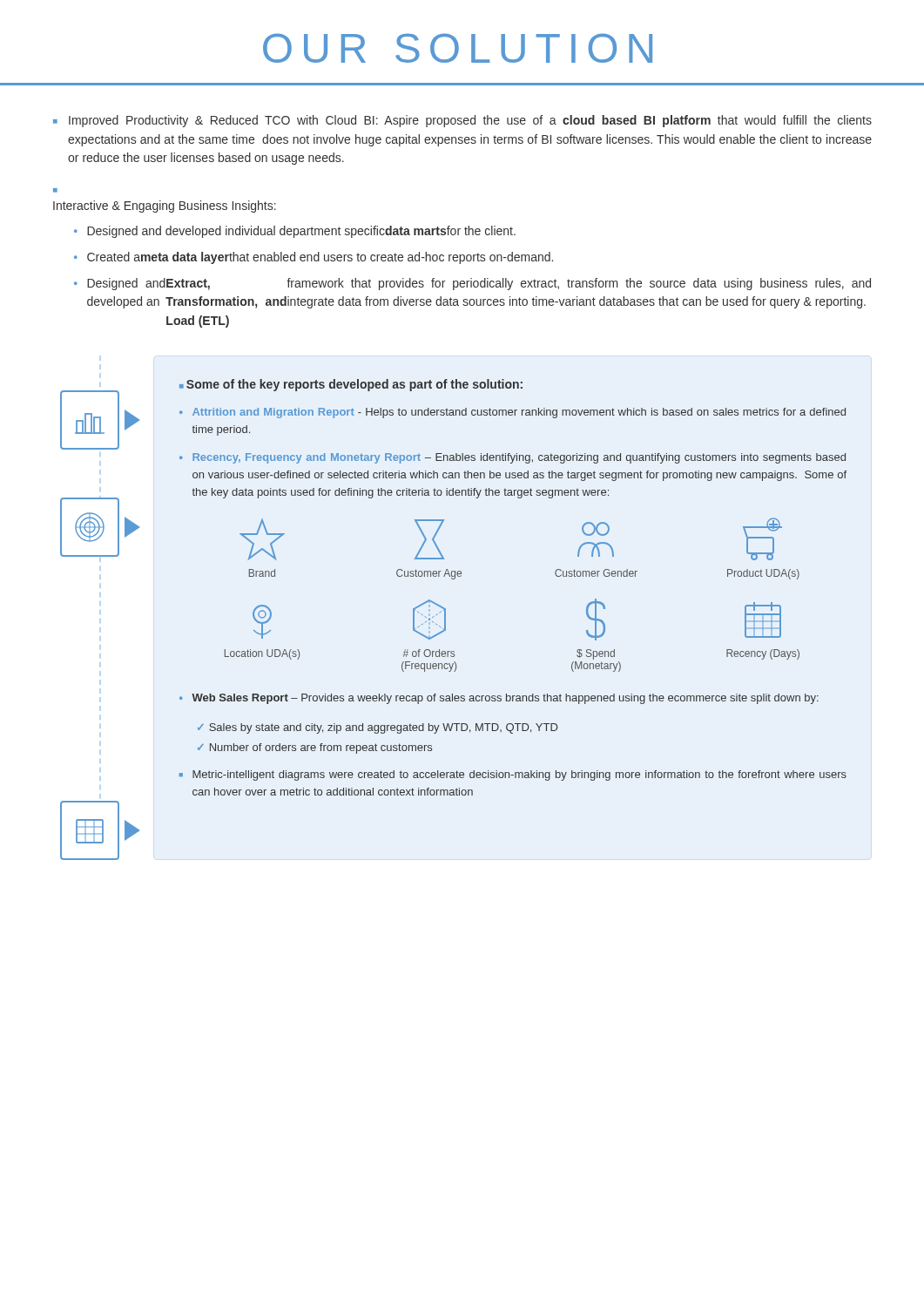Find the list item that reads "Improved Productivity & Reduced TCO"

tap(470, 140)
